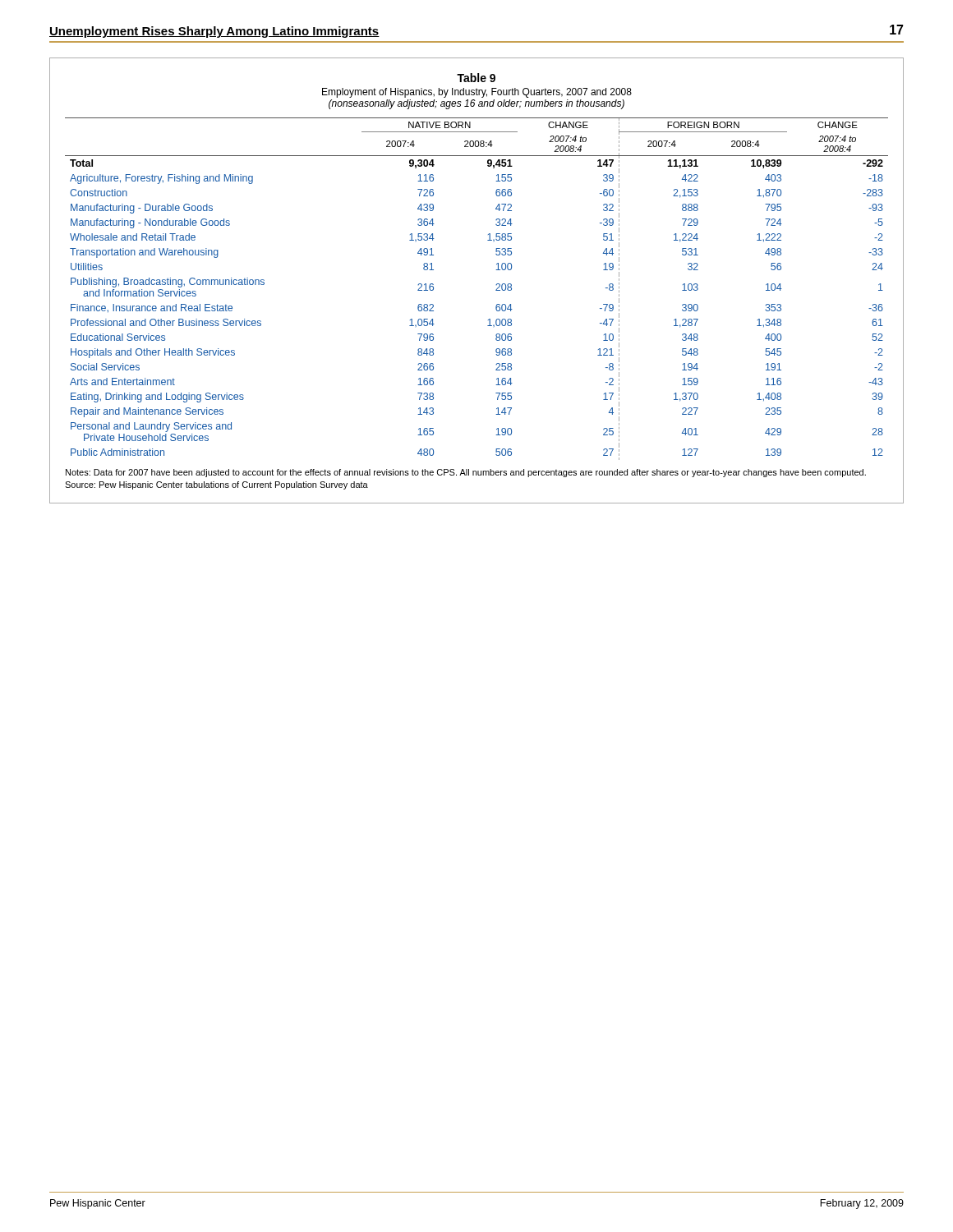Point to the block starting "Notes: Data for 2007 have been adjusted to"
The width and height of the screenshot is (953, 1232).
[x=466, y=478]
